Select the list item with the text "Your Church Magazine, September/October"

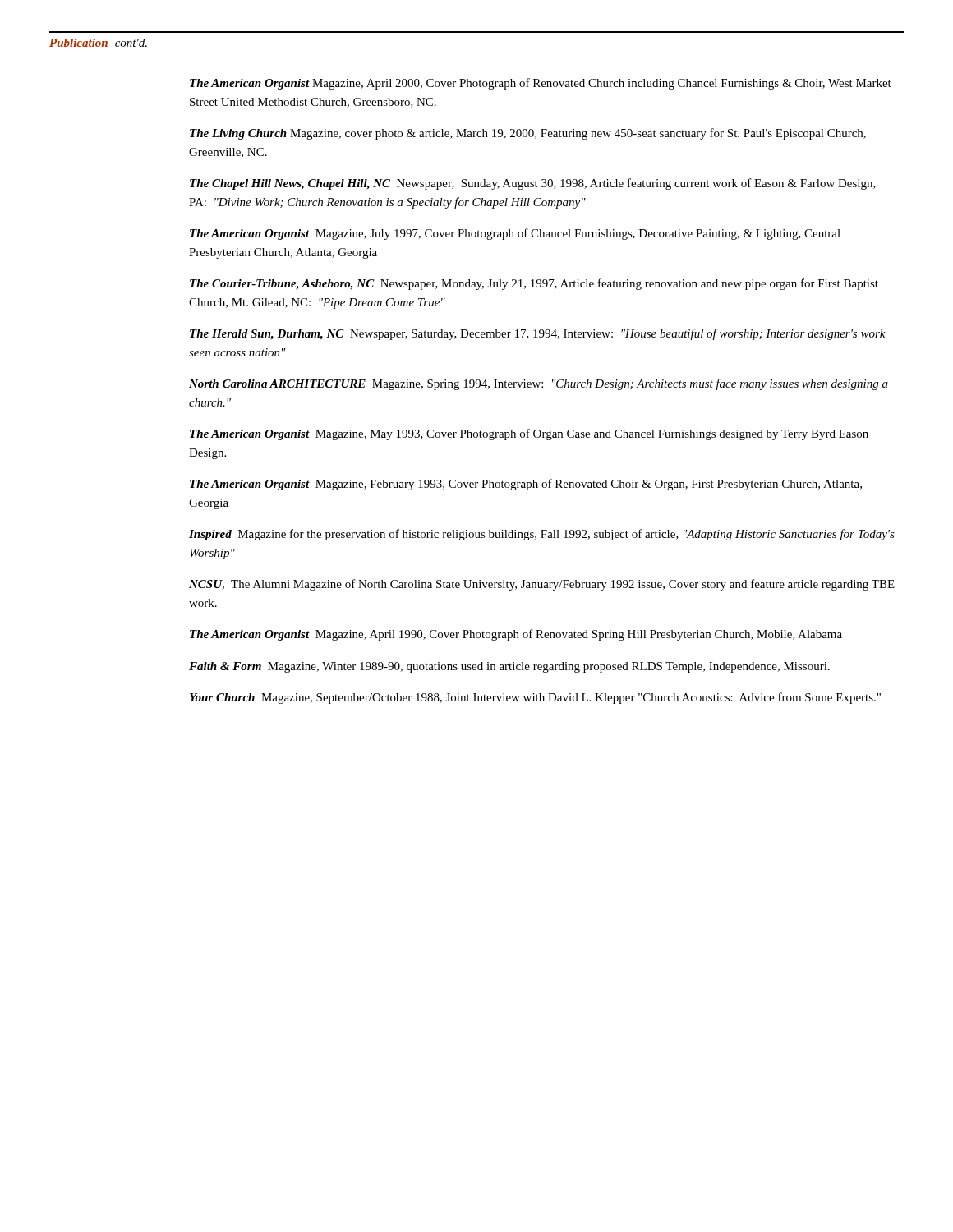pos(535,697)
